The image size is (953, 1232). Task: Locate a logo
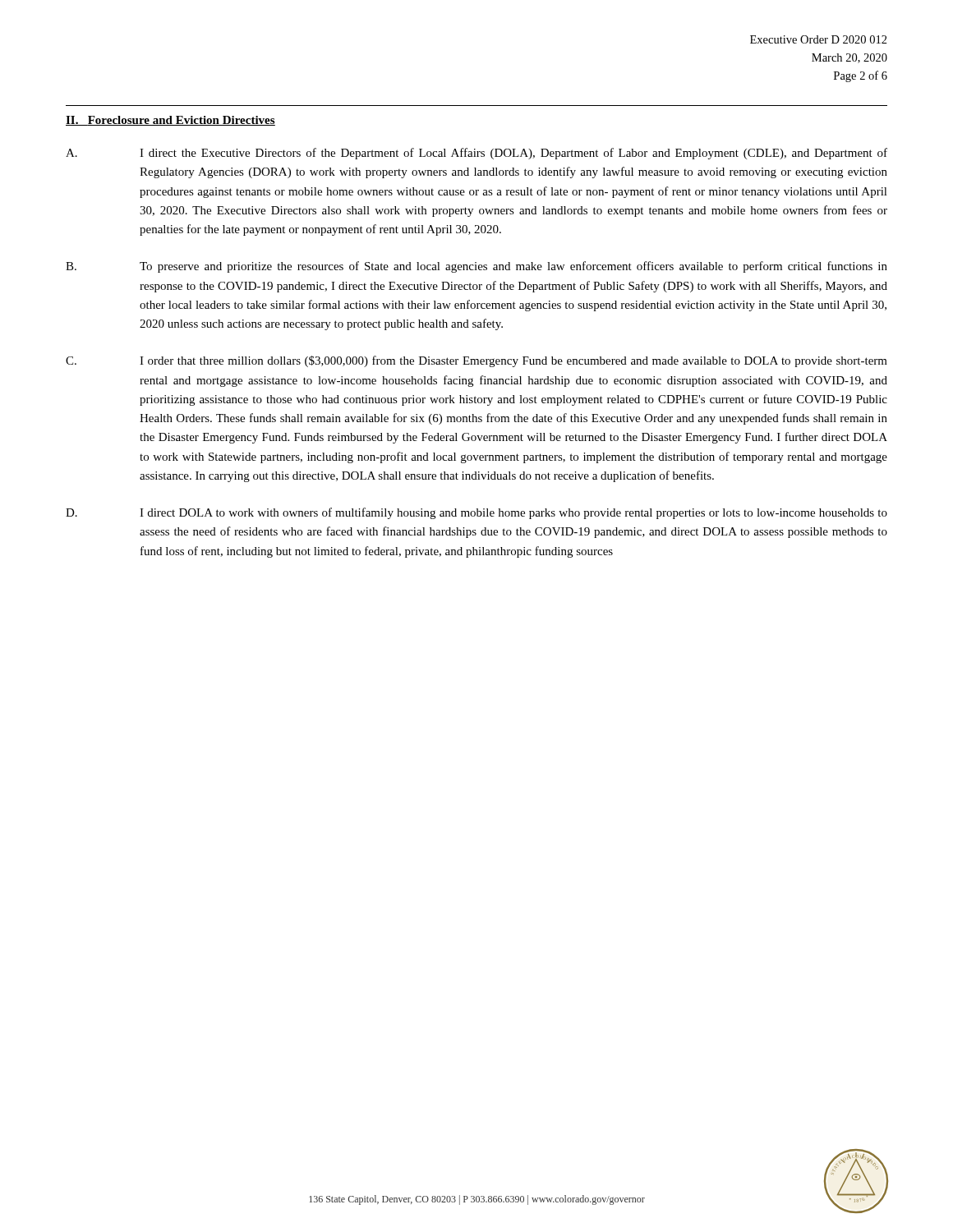pos(856,1183)
